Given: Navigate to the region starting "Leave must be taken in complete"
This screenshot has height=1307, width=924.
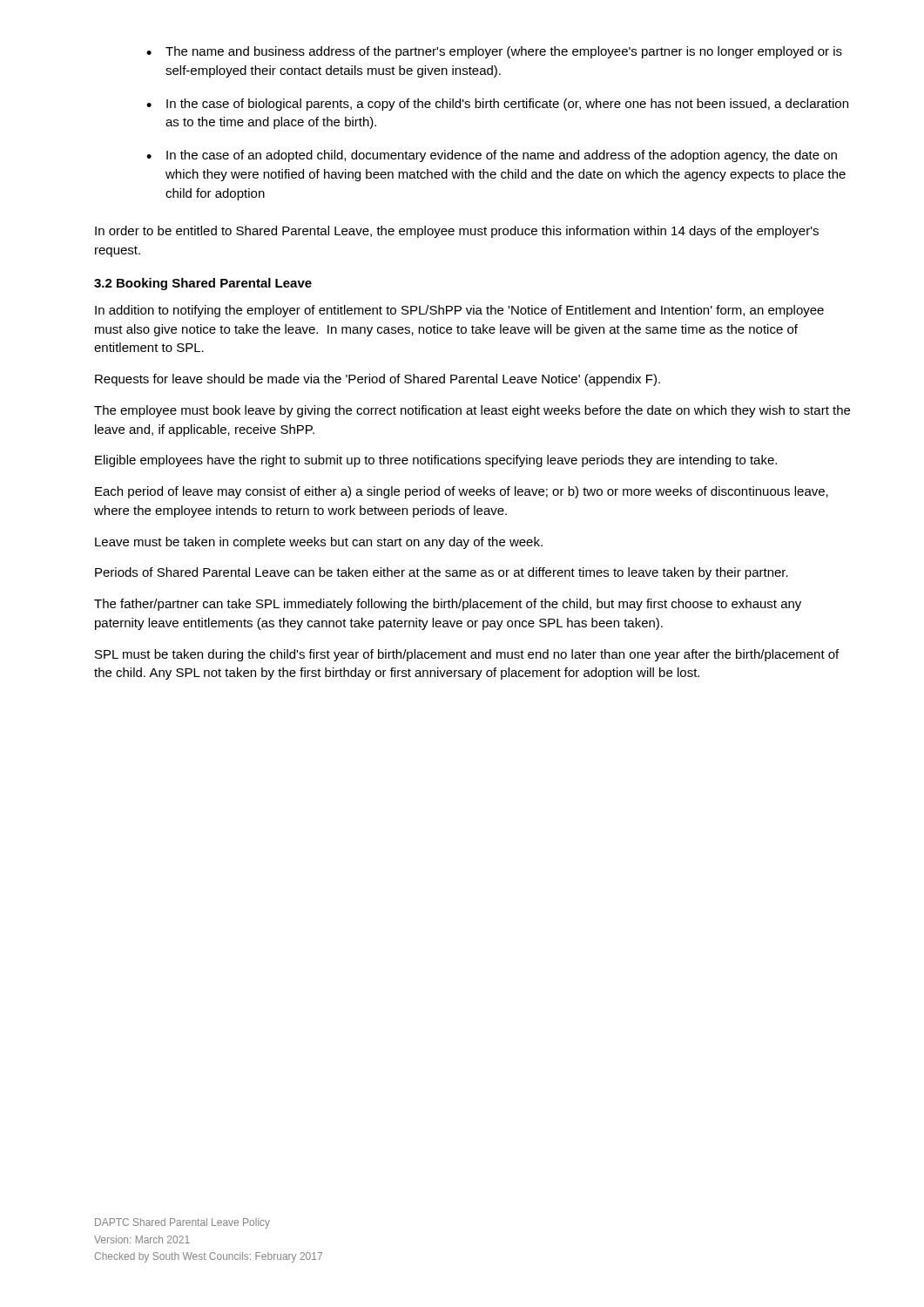Looking at the screenshot, I should (319, 541).
